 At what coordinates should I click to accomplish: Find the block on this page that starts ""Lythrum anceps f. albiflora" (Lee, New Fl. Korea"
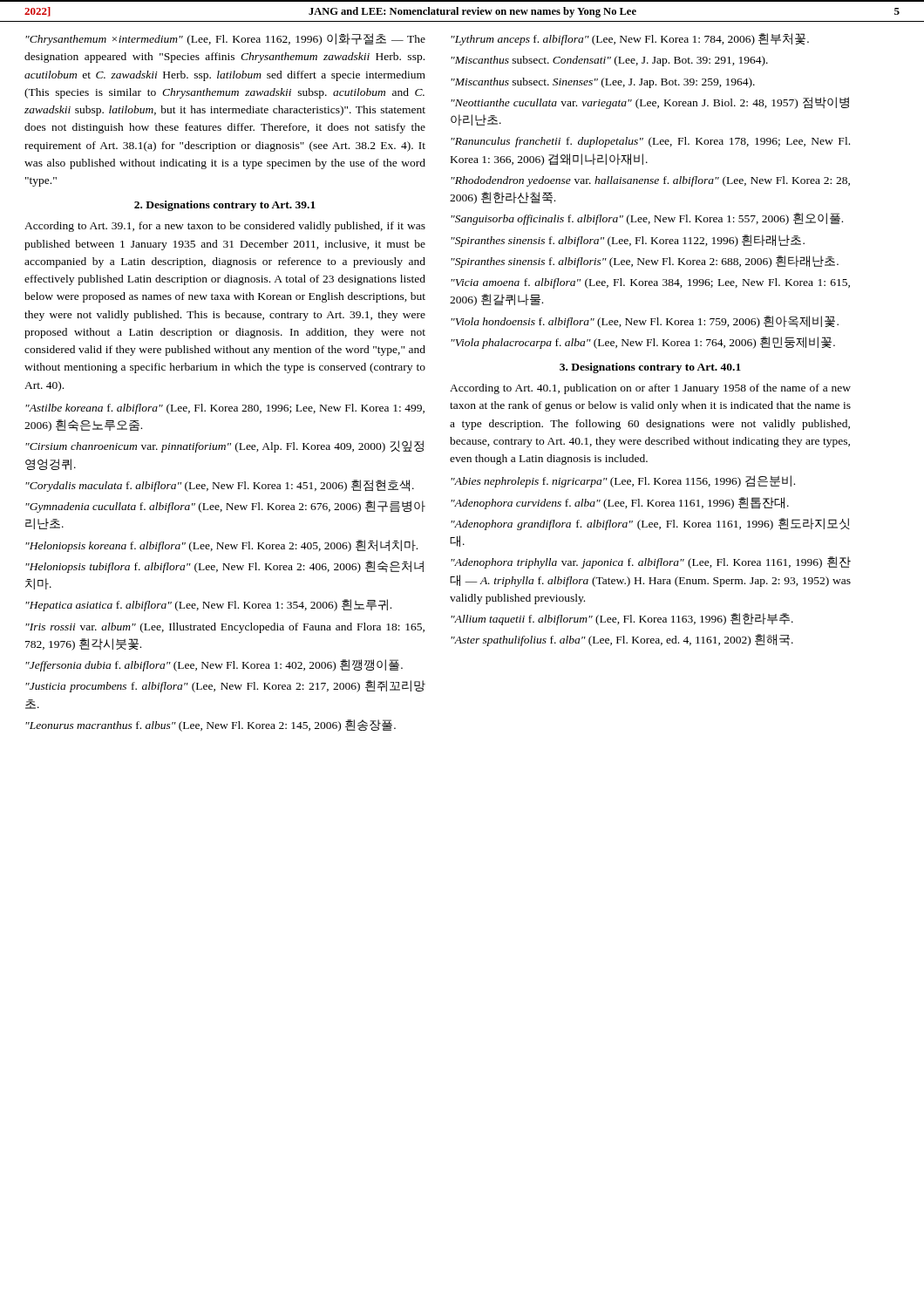(x=630, y=39)
